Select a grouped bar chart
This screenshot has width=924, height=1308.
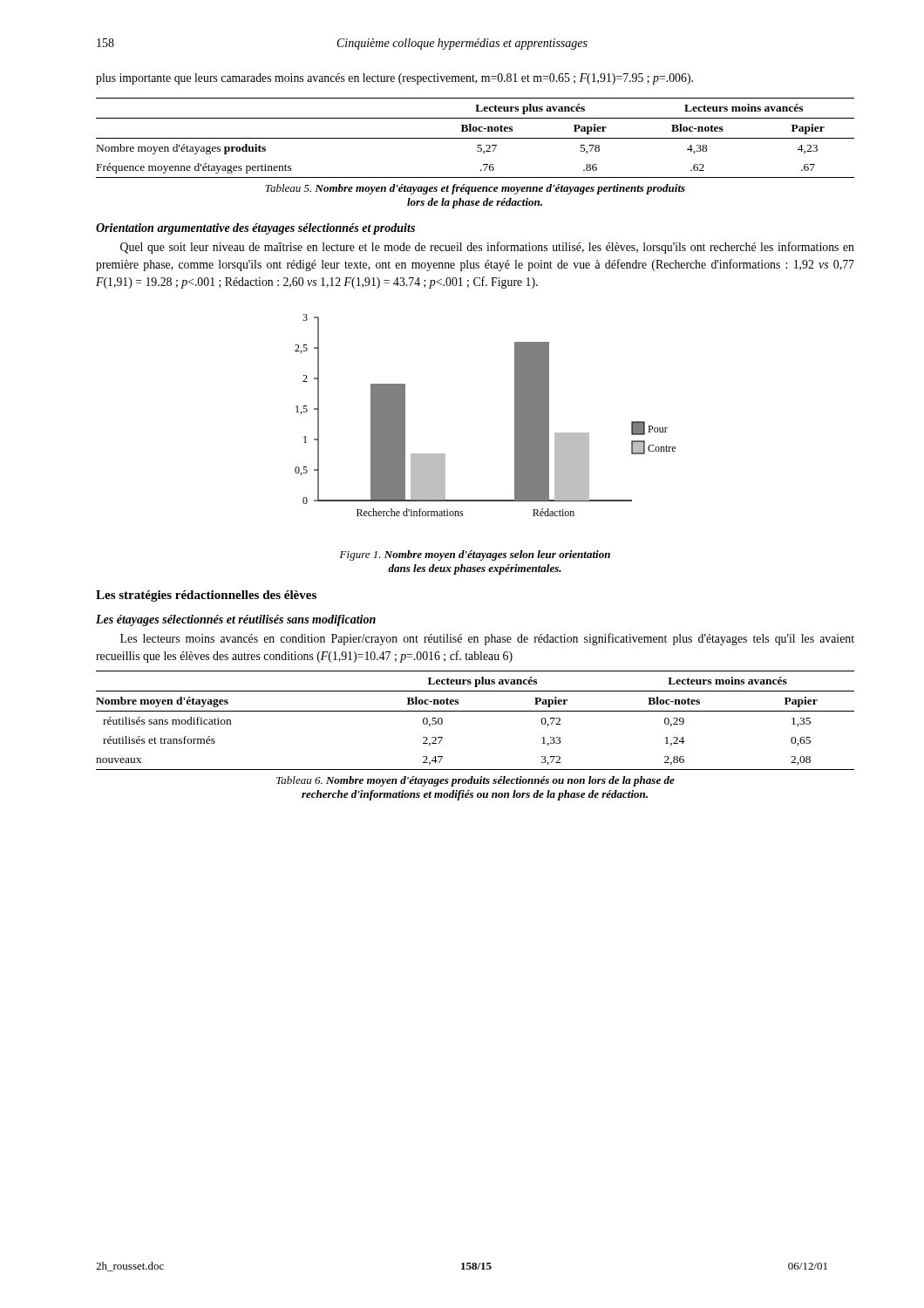[x=475, y=422]
